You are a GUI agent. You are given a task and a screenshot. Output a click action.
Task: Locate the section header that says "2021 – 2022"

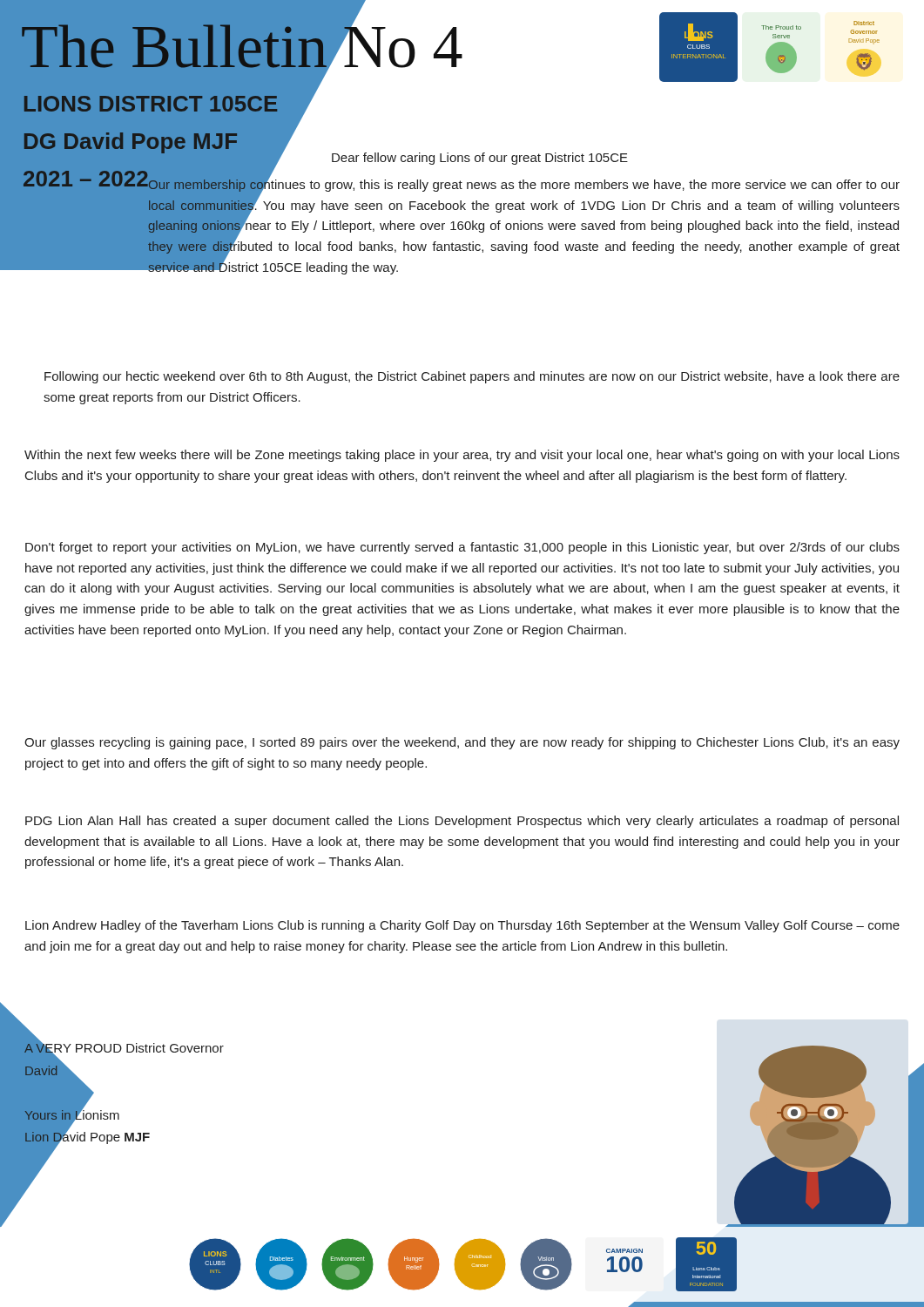86,179
